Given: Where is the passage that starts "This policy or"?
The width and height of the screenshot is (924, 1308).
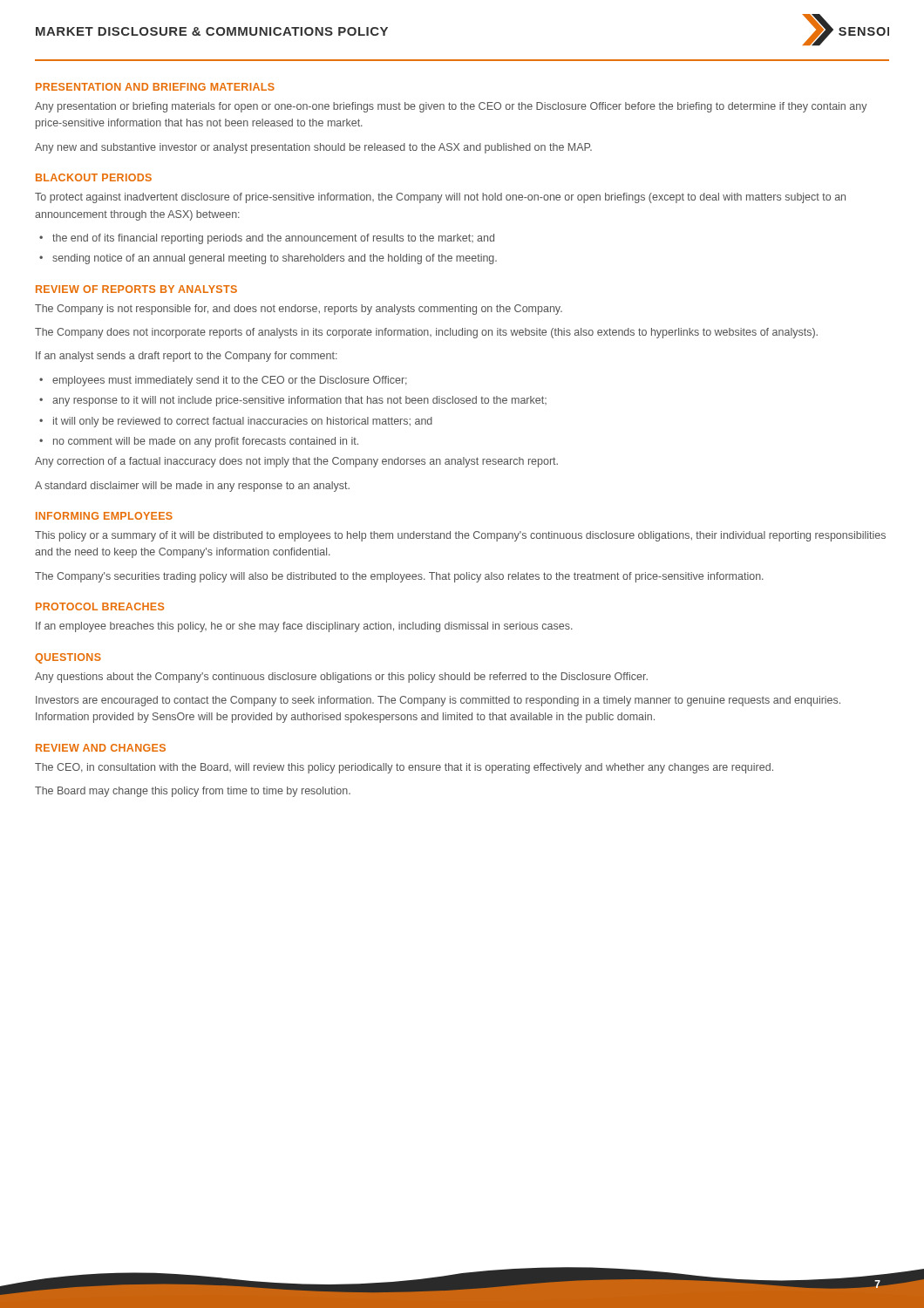Looking at the screenshot, I should click(460, 544).
